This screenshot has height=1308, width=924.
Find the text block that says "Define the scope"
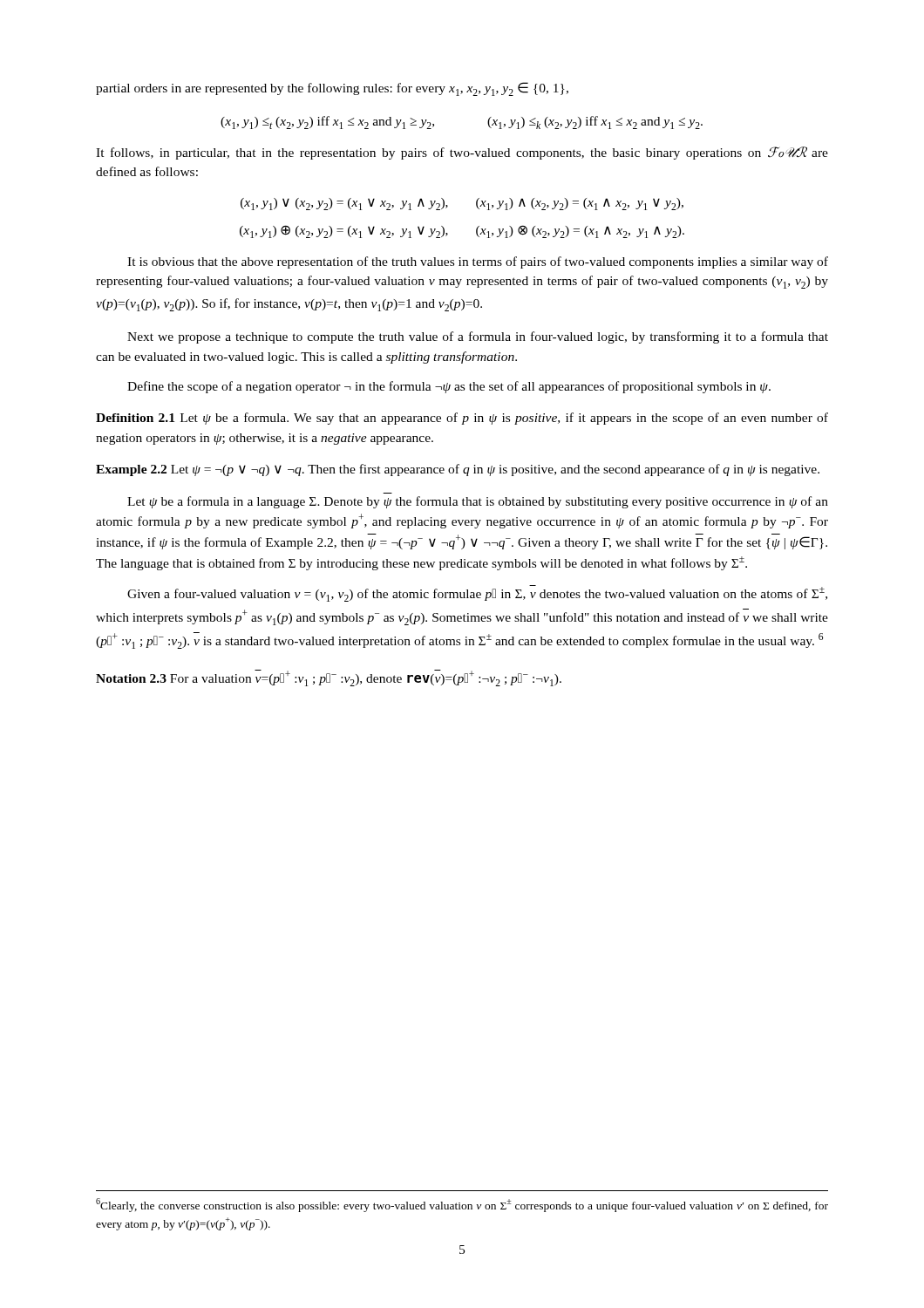click(x=462, y=387)
